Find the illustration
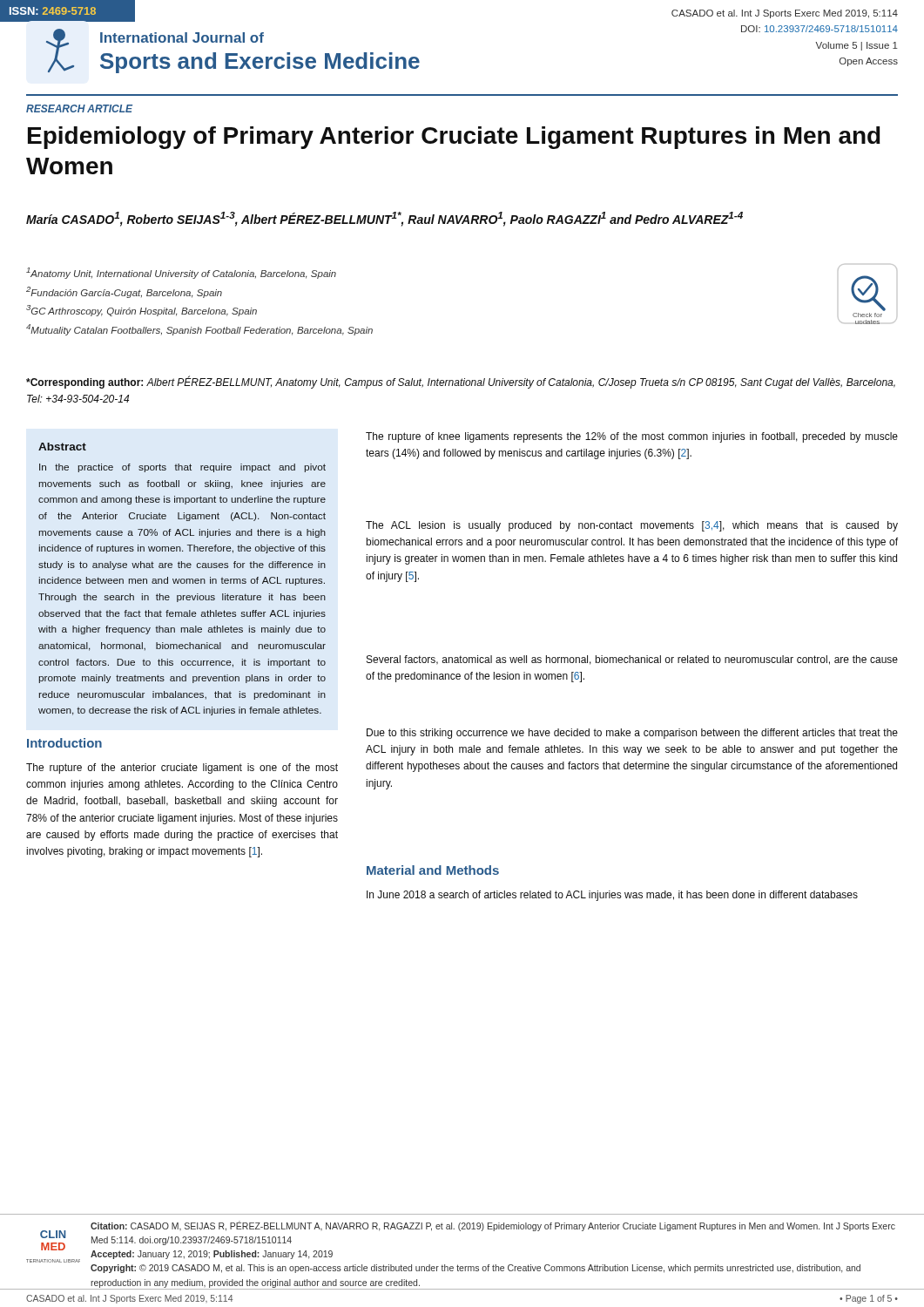This screenshot has width=924, height=1307. (x=867, y=295)
